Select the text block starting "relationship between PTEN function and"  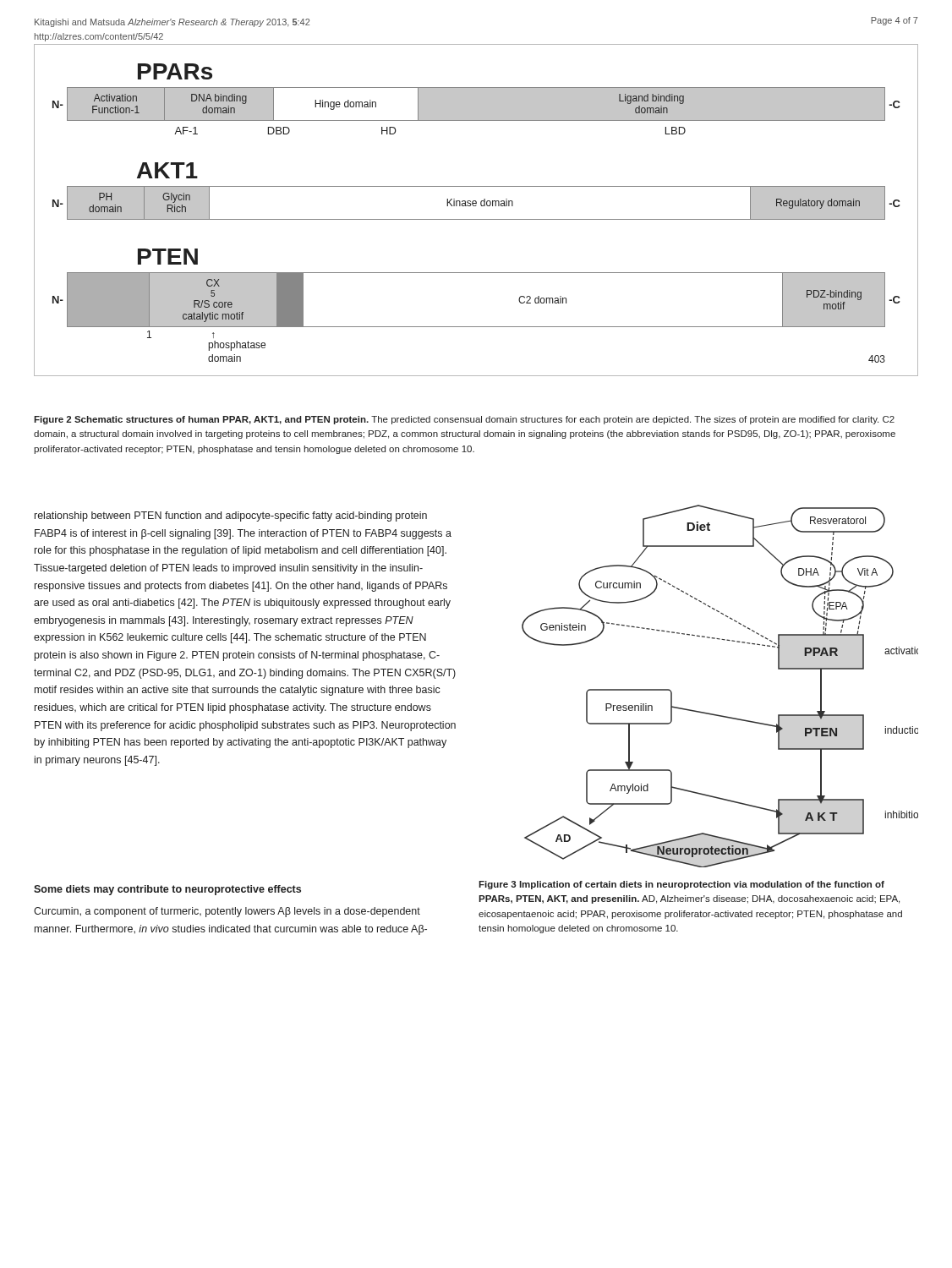tap(245, 638)
